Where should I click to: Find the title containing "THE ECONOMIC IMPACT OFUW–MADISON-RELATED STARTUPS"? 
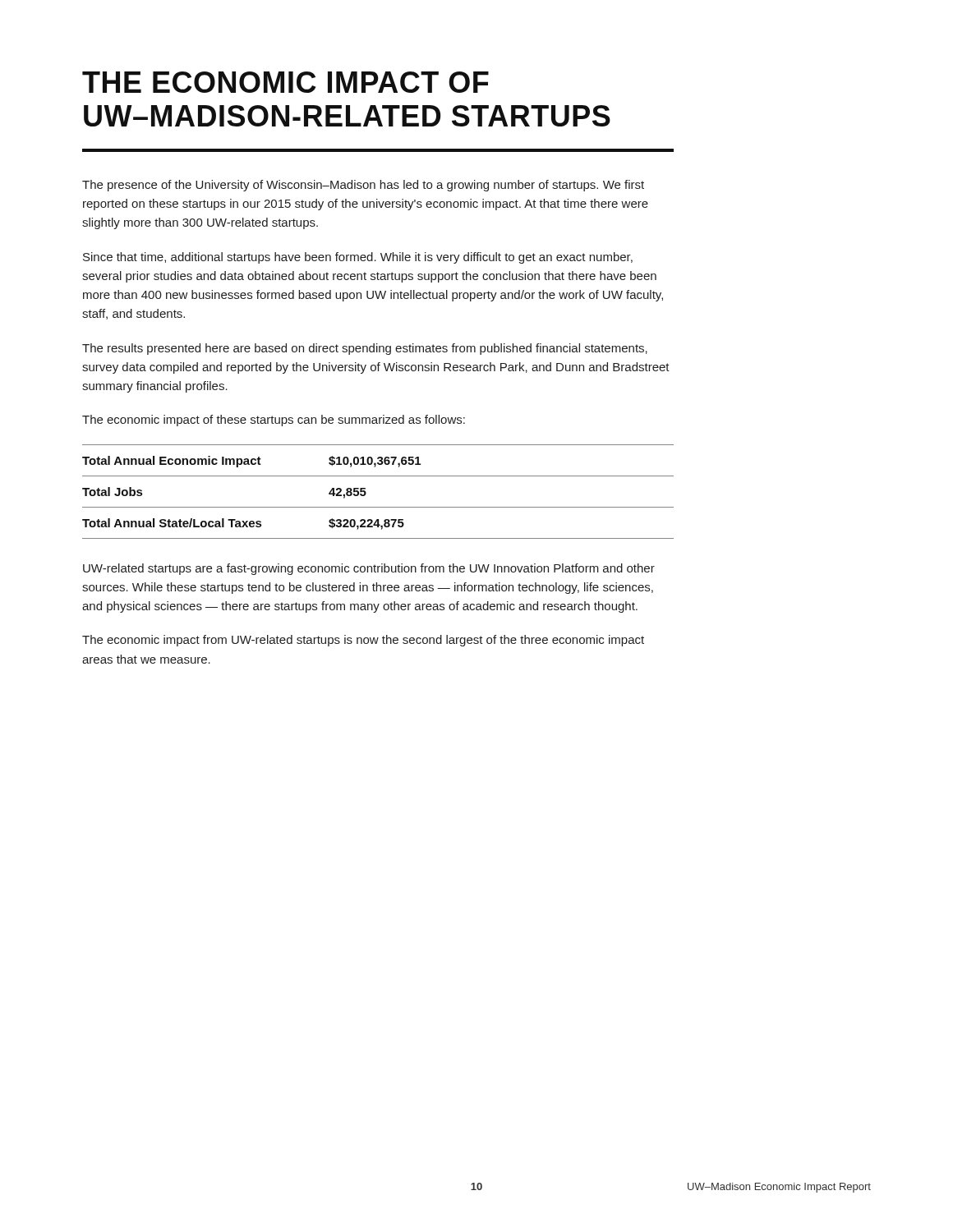click(378, 100)
